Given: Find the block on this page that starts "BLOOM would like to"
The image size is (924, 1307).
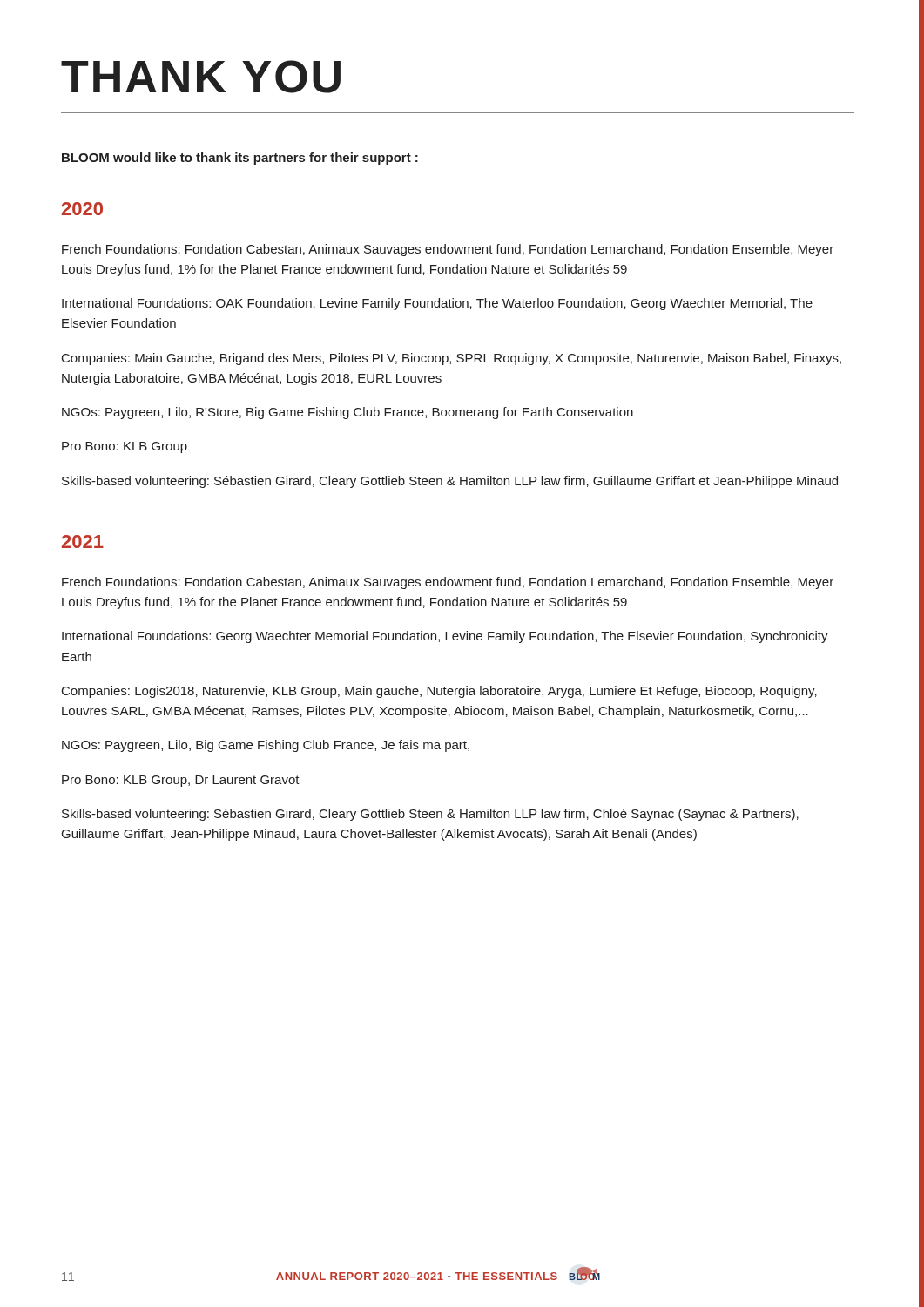Looking at the screenshot, I should pyautogui.click(x=240, y=157).
